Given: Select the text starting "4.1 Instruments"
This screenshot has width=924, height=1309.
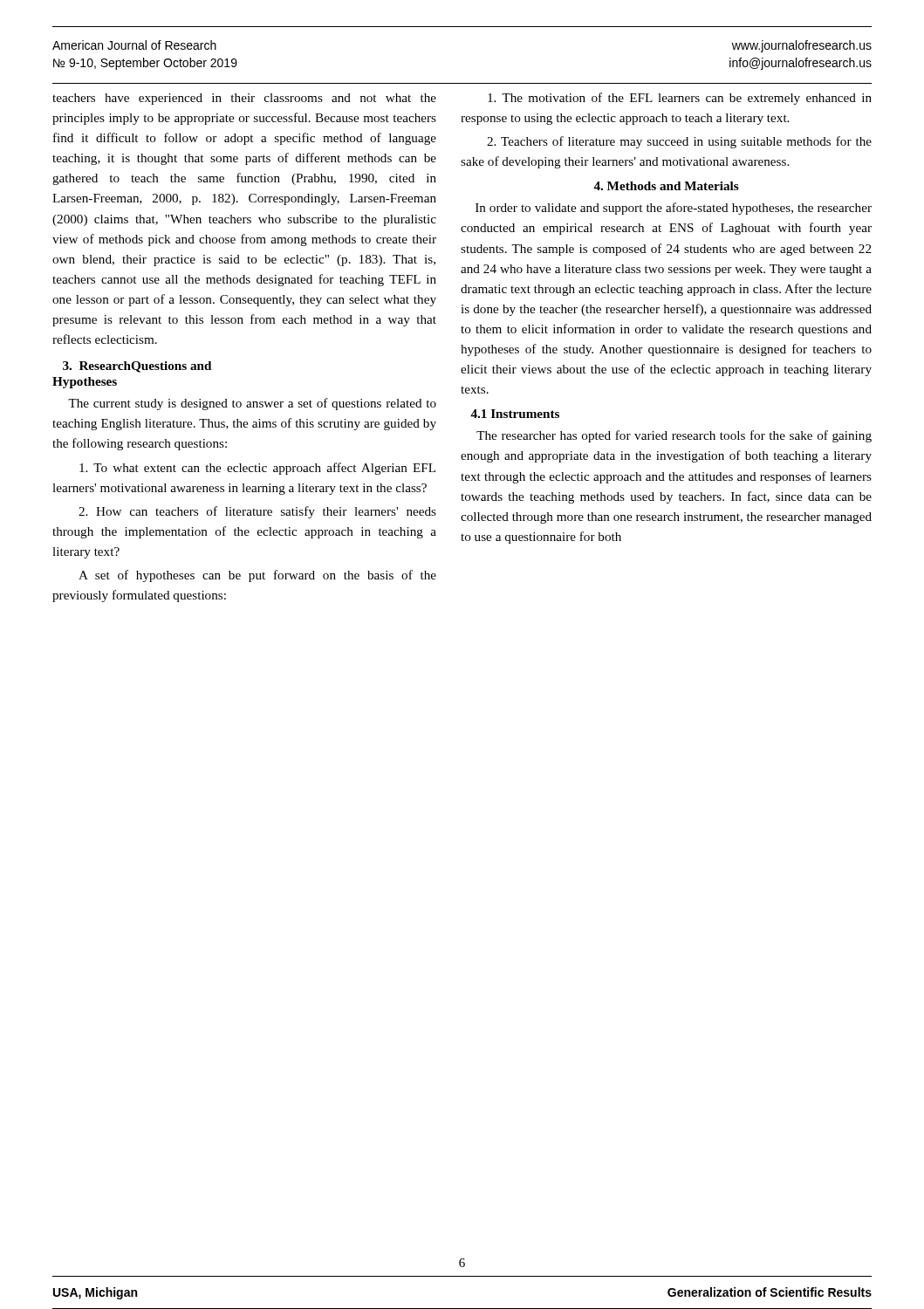Looking at the screenshot, I should (510, 413).
